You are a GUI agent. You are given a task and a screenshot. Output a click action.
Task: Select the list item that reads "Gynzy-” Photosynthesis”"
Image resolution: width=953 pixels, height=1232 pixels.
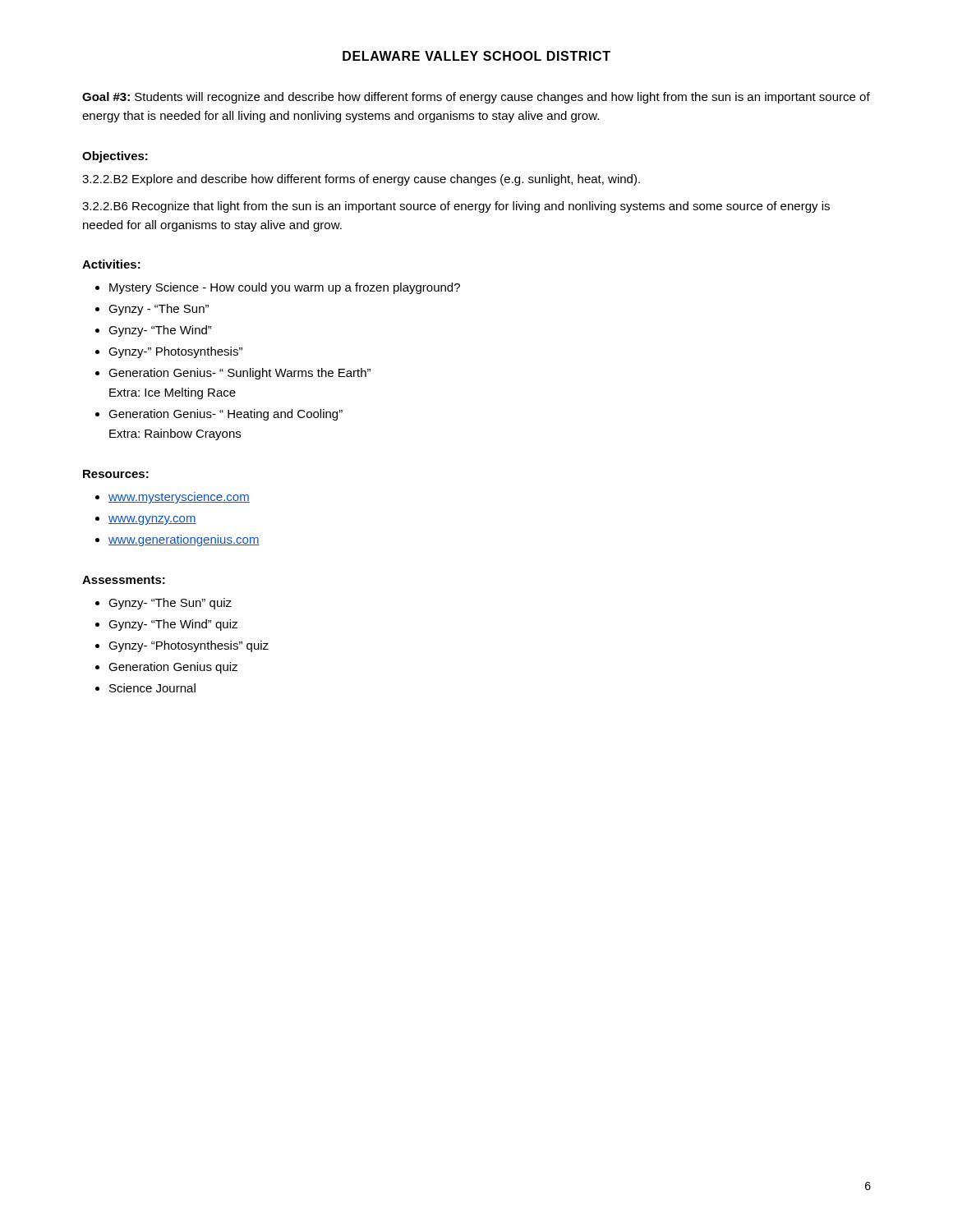tap(176, 351)
